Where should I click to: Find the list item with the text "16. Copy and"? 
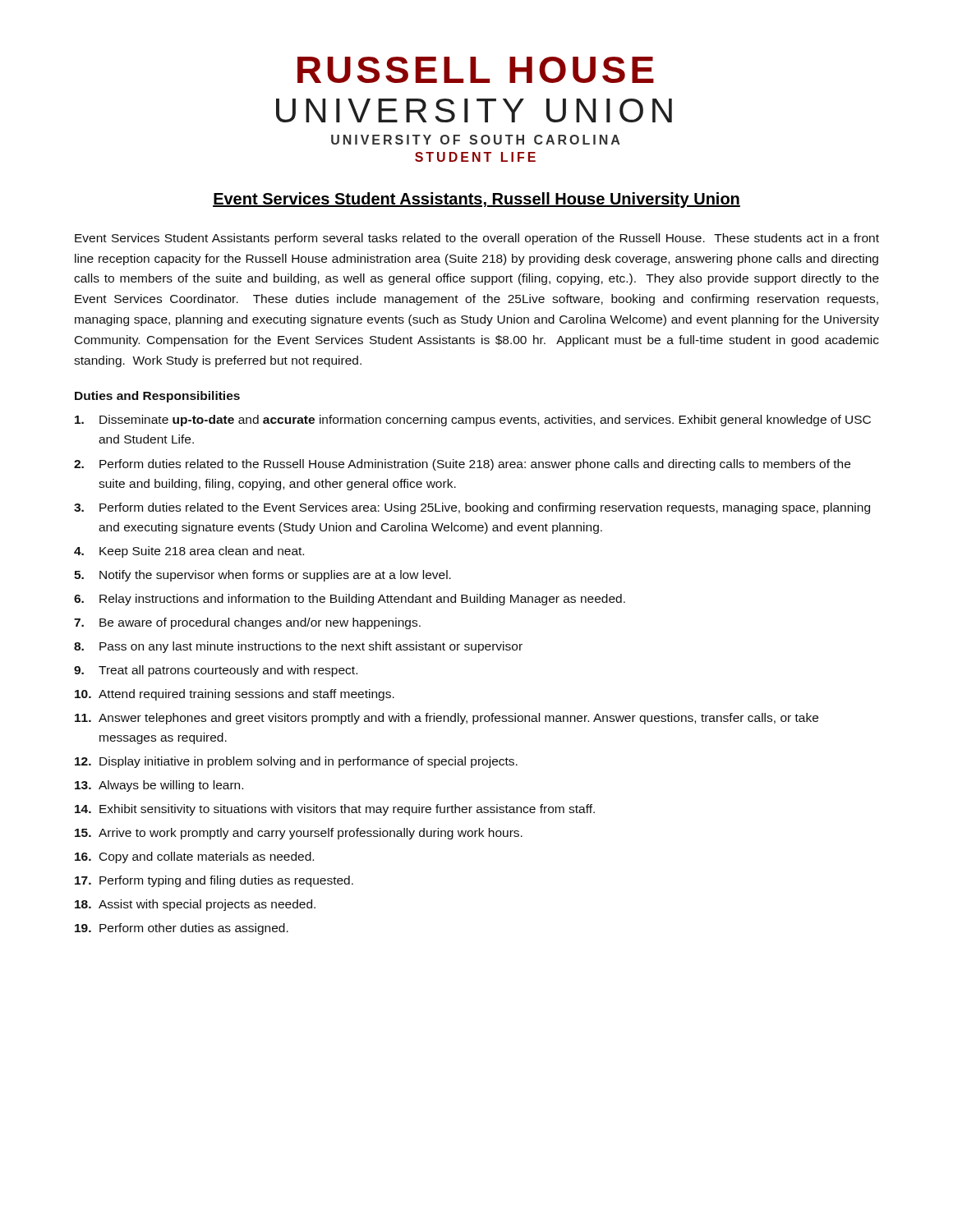click(x=194, y=857)
